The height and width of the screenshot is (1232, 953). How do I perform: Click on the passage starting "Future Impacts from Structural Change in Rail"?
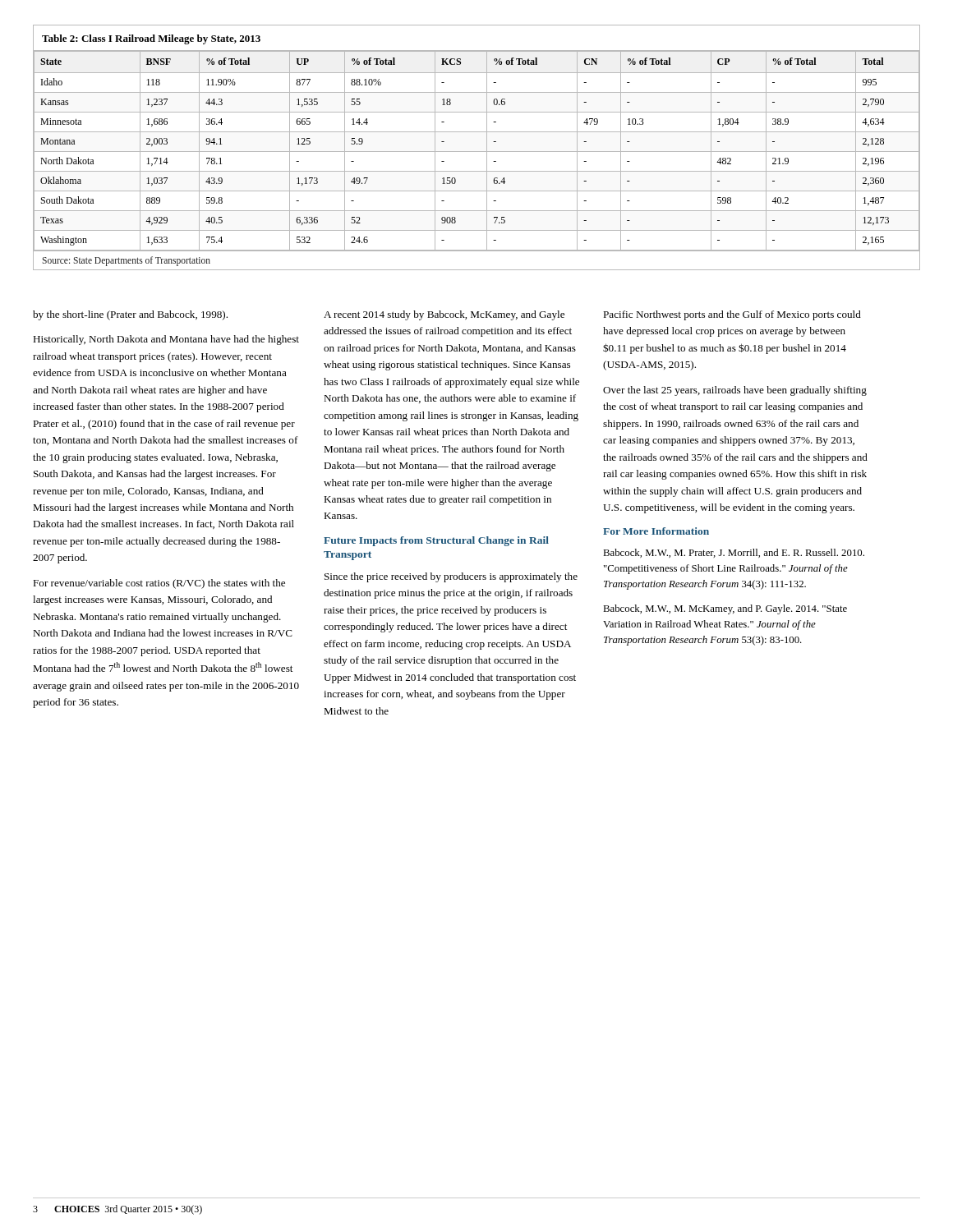[x=436, y=547]
